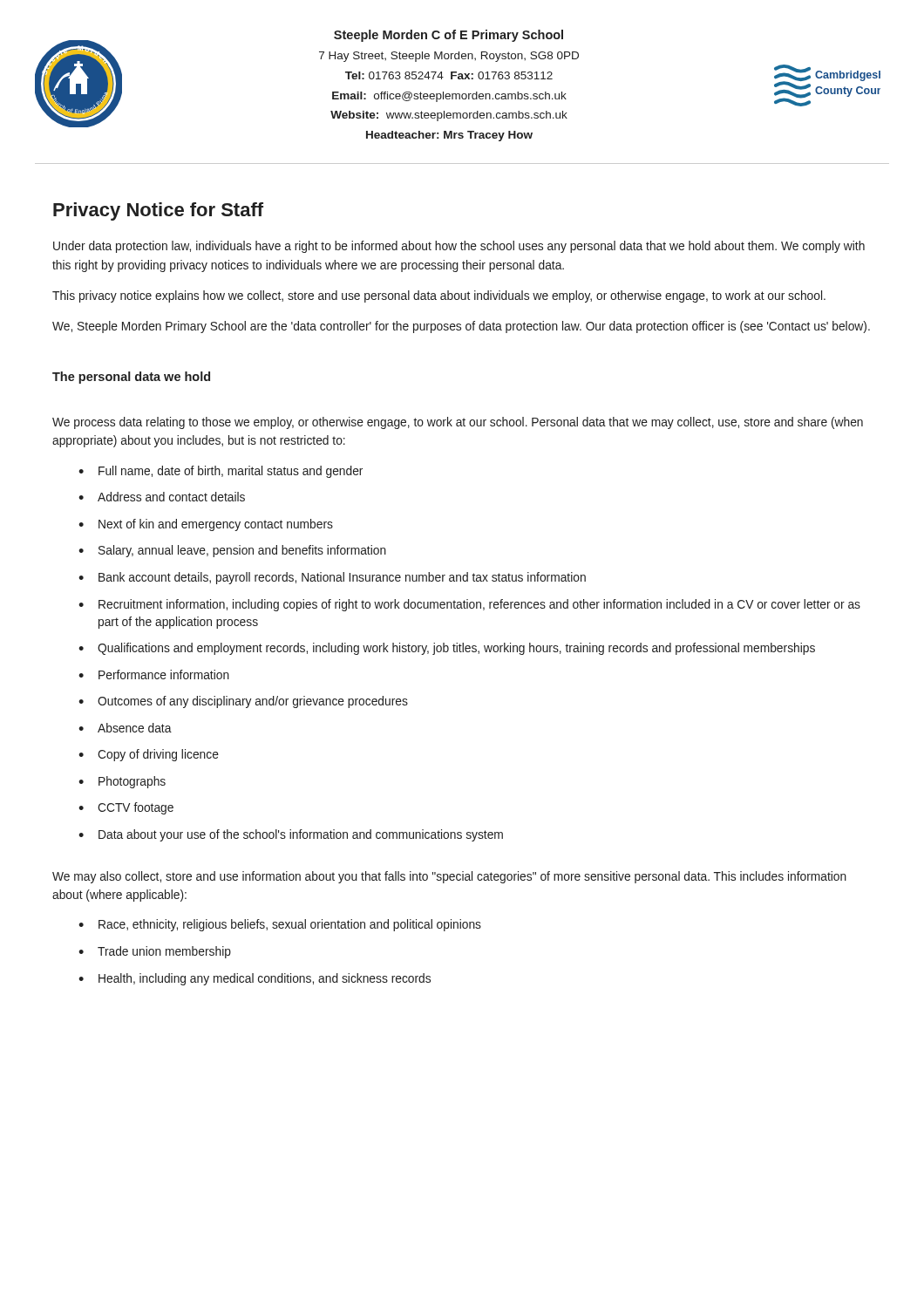Locate the block starting "• Bank account details,"

tap(475, 579)
